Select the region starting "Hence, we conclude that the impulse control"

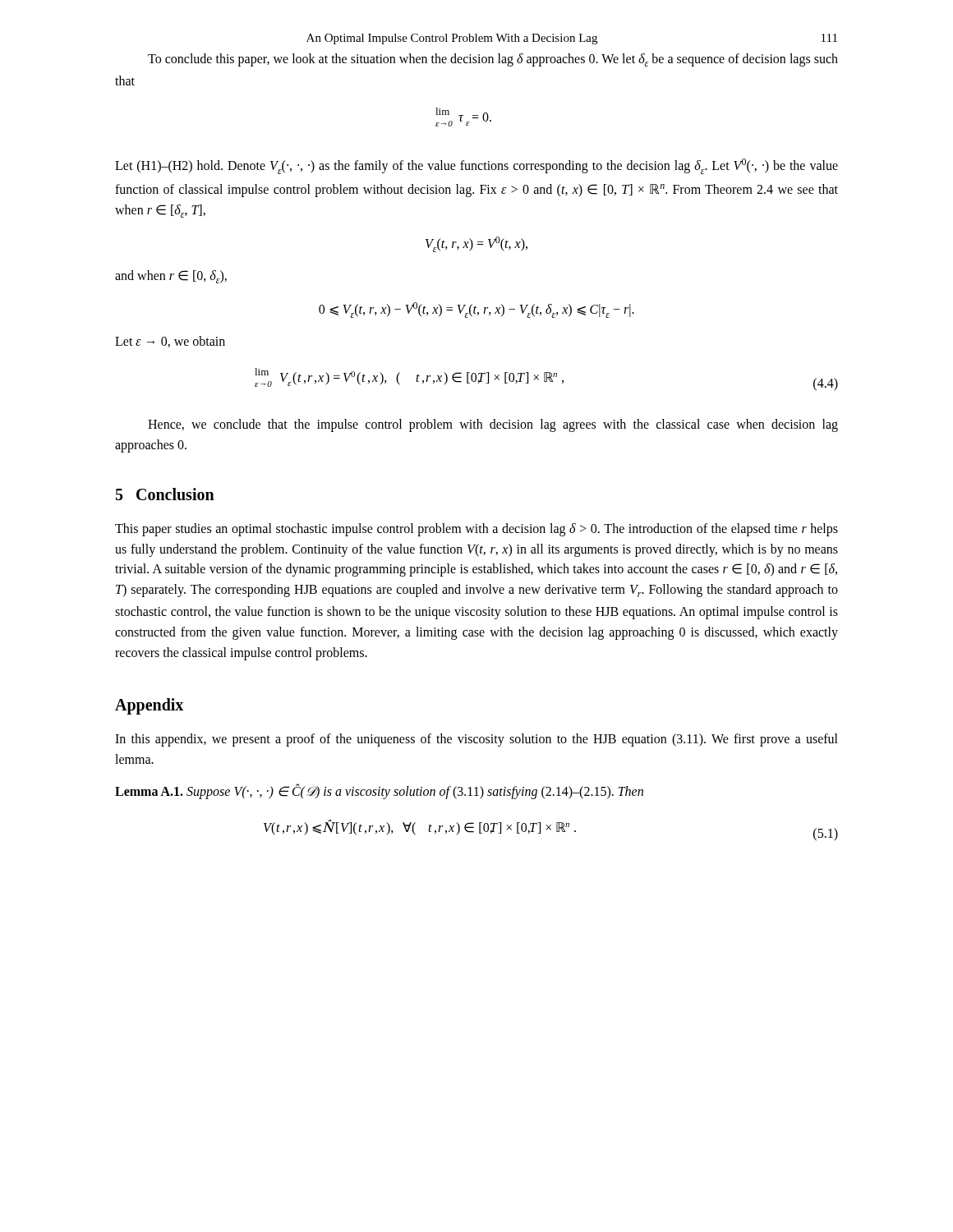tap(476, 435)
